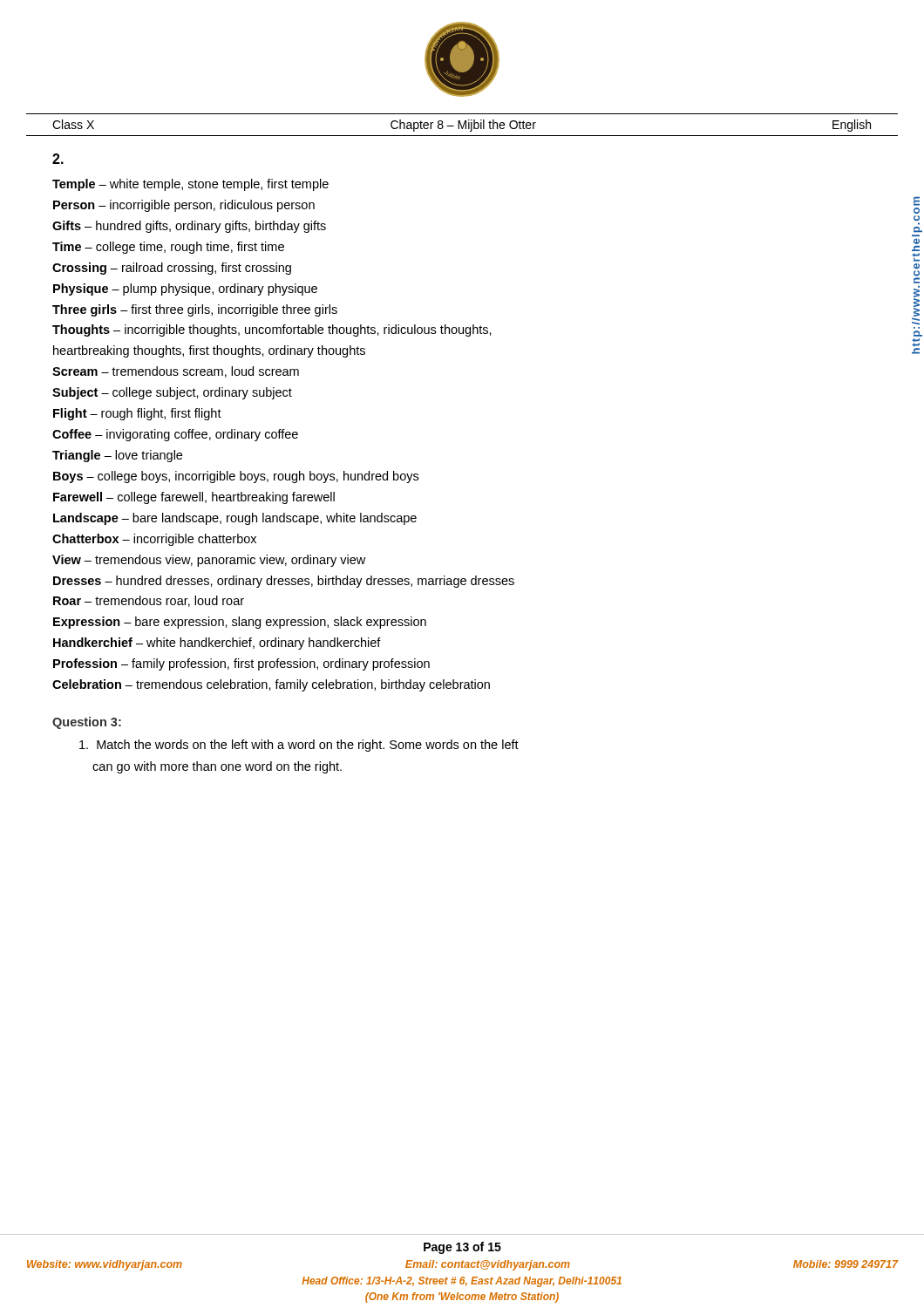Find the list item that says "Celebration – tremendous celebration, family celebration,"
Image resolution: width=924 pixels, height=1308 pixels.
click(x=272, y=685)
